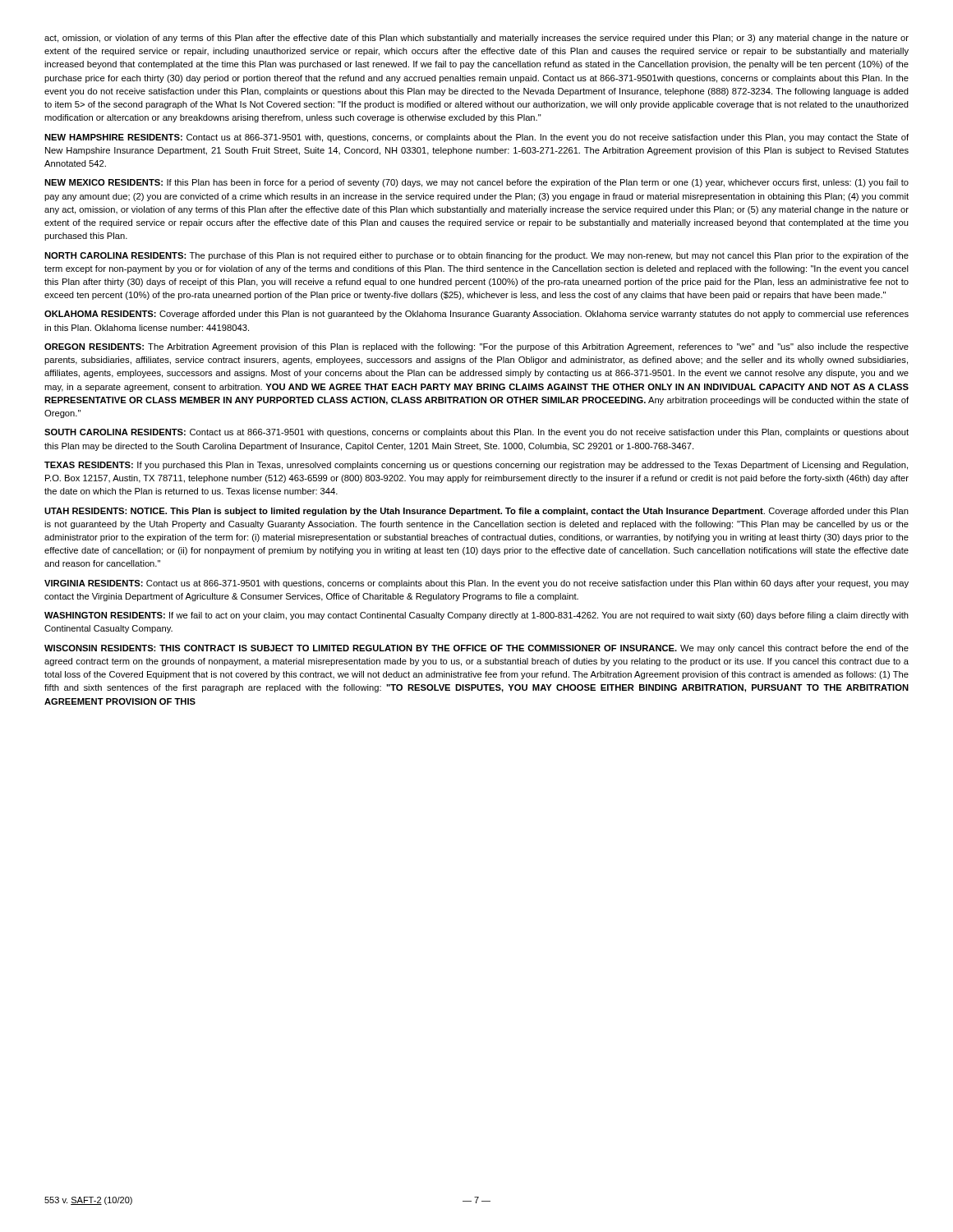
Task: Locate the text block that says "VIRGINIA RESIDENTS: Contact us"
Action: click(x=476, y=590)
